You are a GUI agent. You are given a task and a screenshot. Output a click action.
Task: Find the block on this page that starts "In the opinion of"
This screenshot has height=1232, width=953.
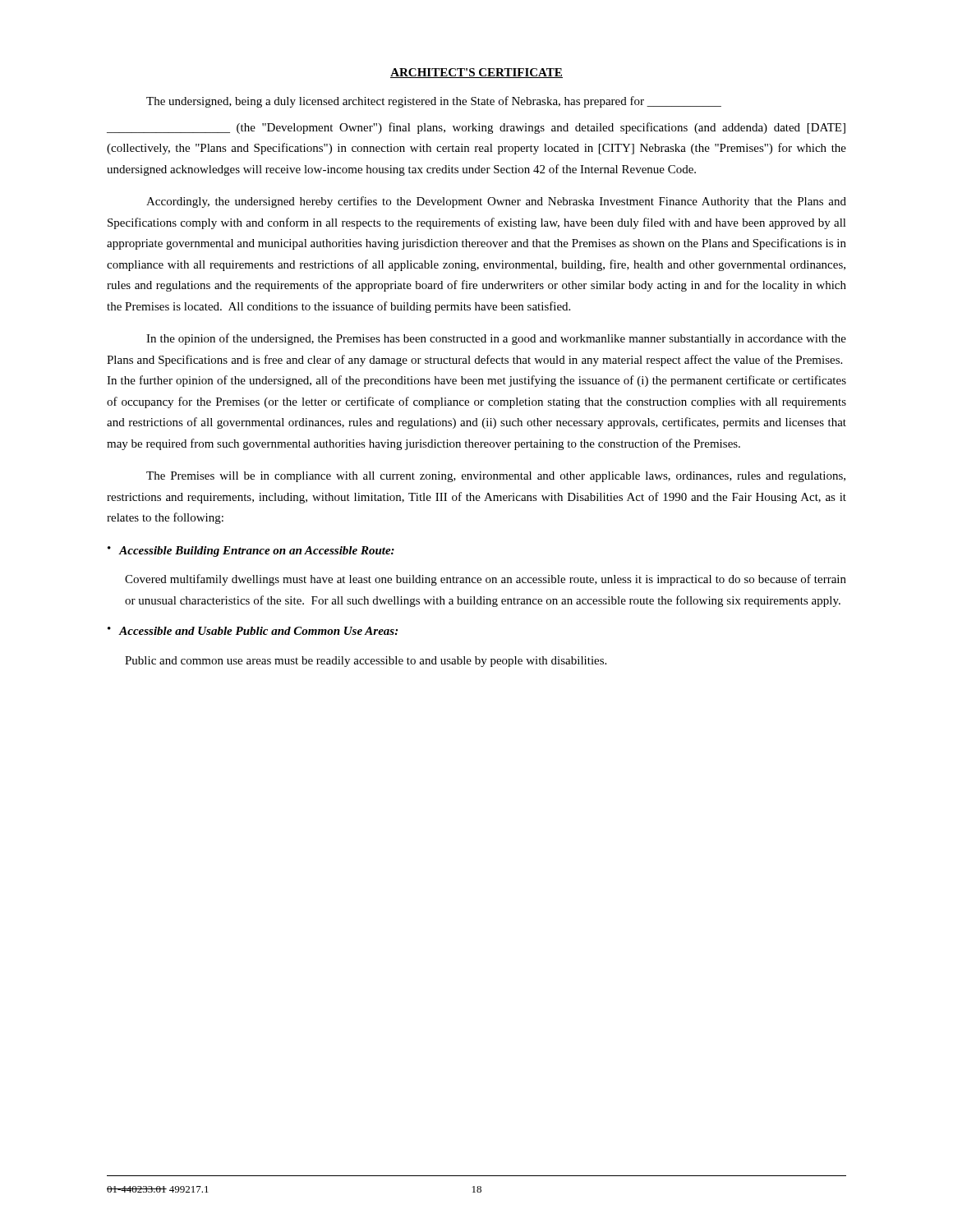tap(476, 391)
